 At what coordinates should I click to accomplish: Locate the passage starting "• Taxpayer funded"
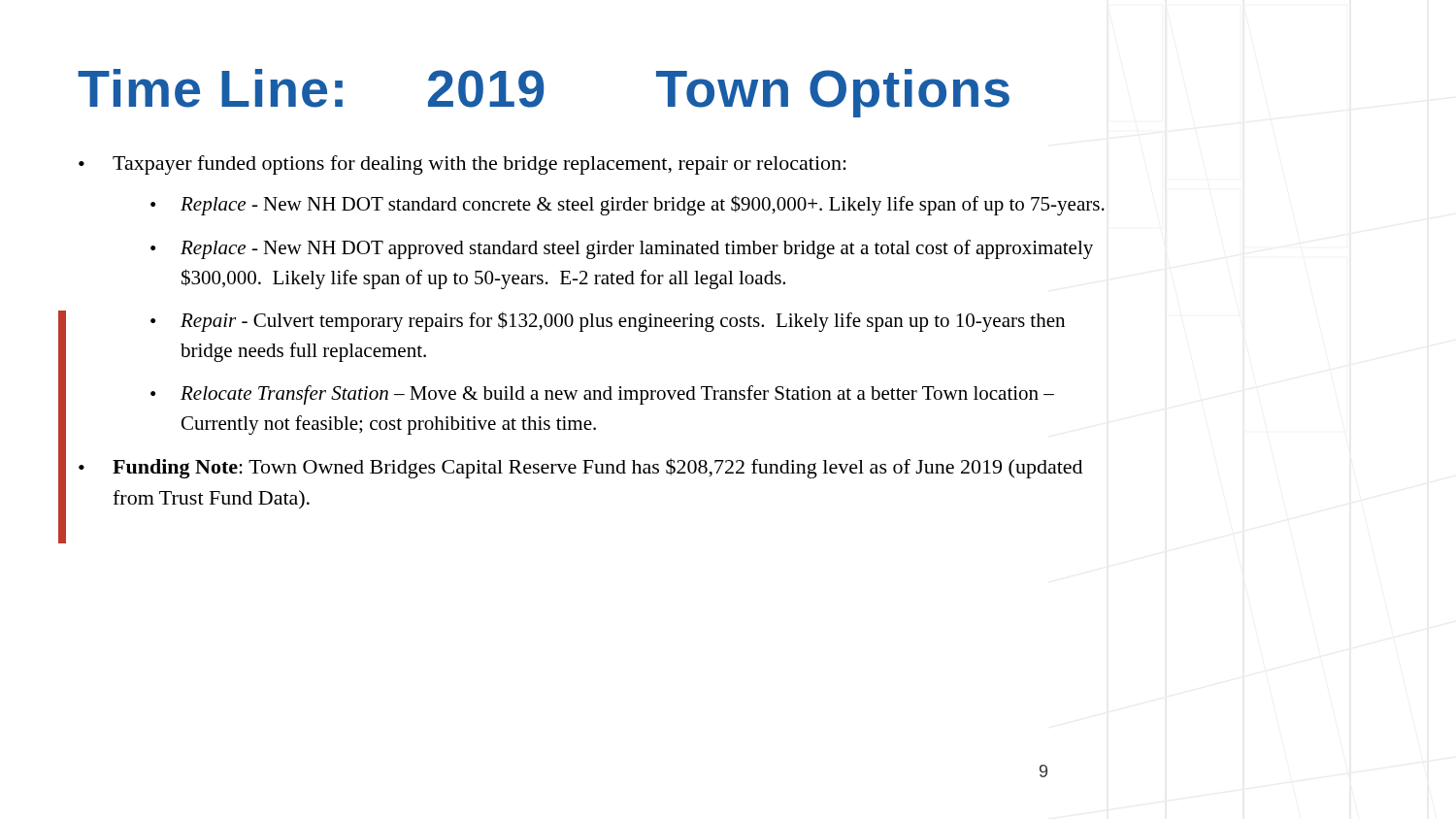point(463,163)
